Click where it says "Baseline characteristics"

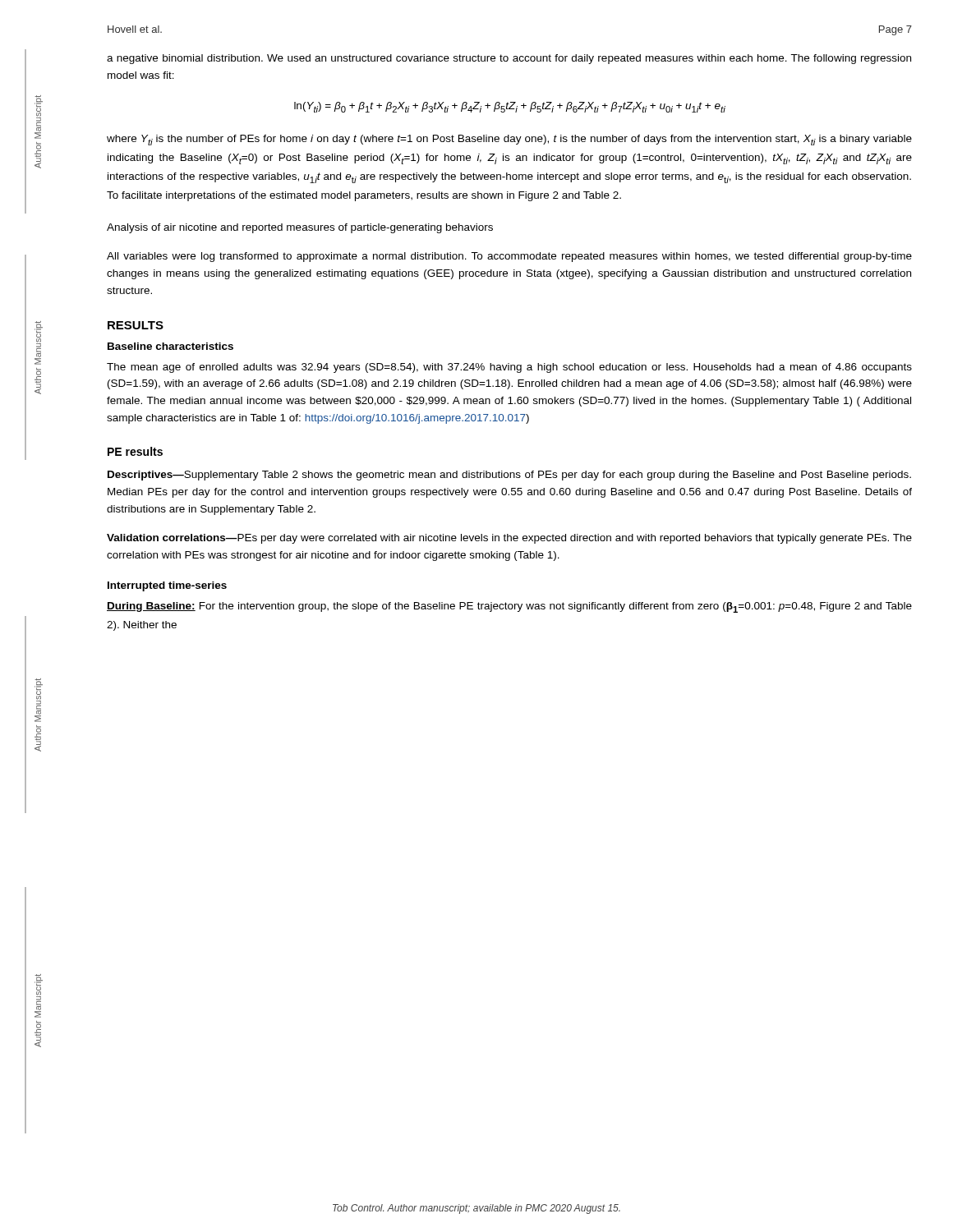pyautogui.click(x=170, y=346)
